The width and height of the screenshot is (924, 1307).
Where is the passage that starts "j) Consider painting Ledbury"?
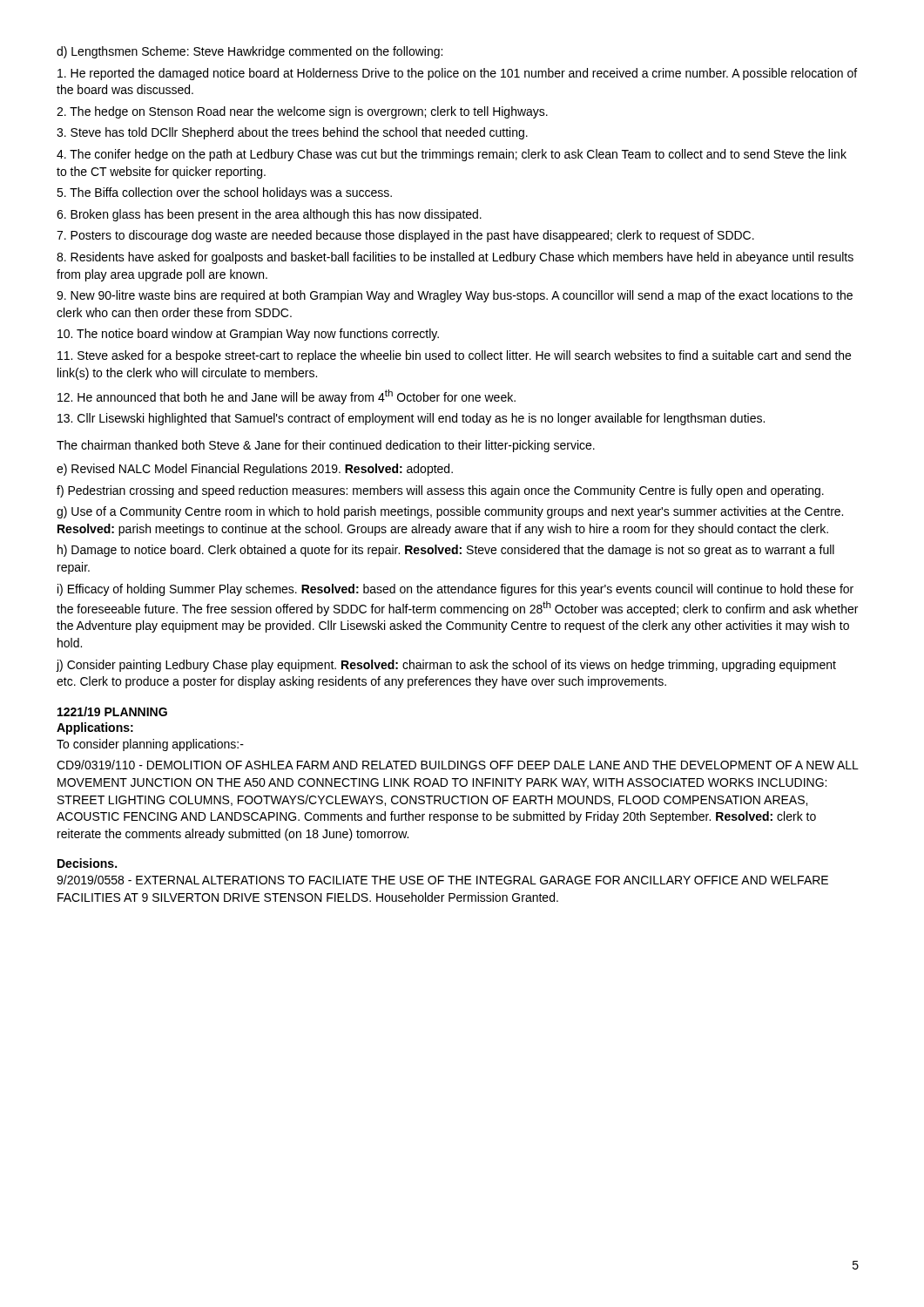click(446, 673)
